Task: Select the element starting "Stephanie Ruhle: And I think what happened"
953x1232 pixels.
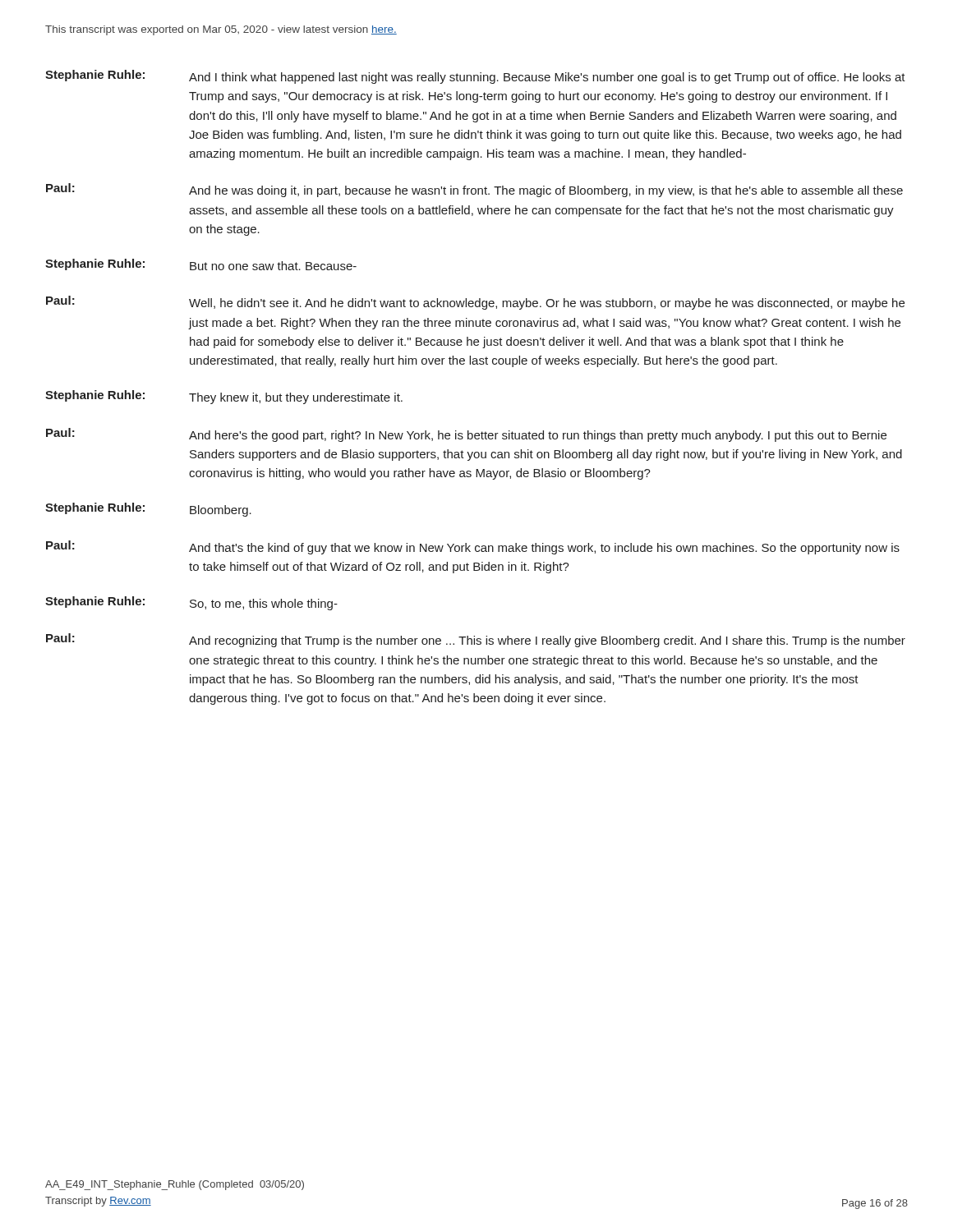Action: click(x=476, y=115)
